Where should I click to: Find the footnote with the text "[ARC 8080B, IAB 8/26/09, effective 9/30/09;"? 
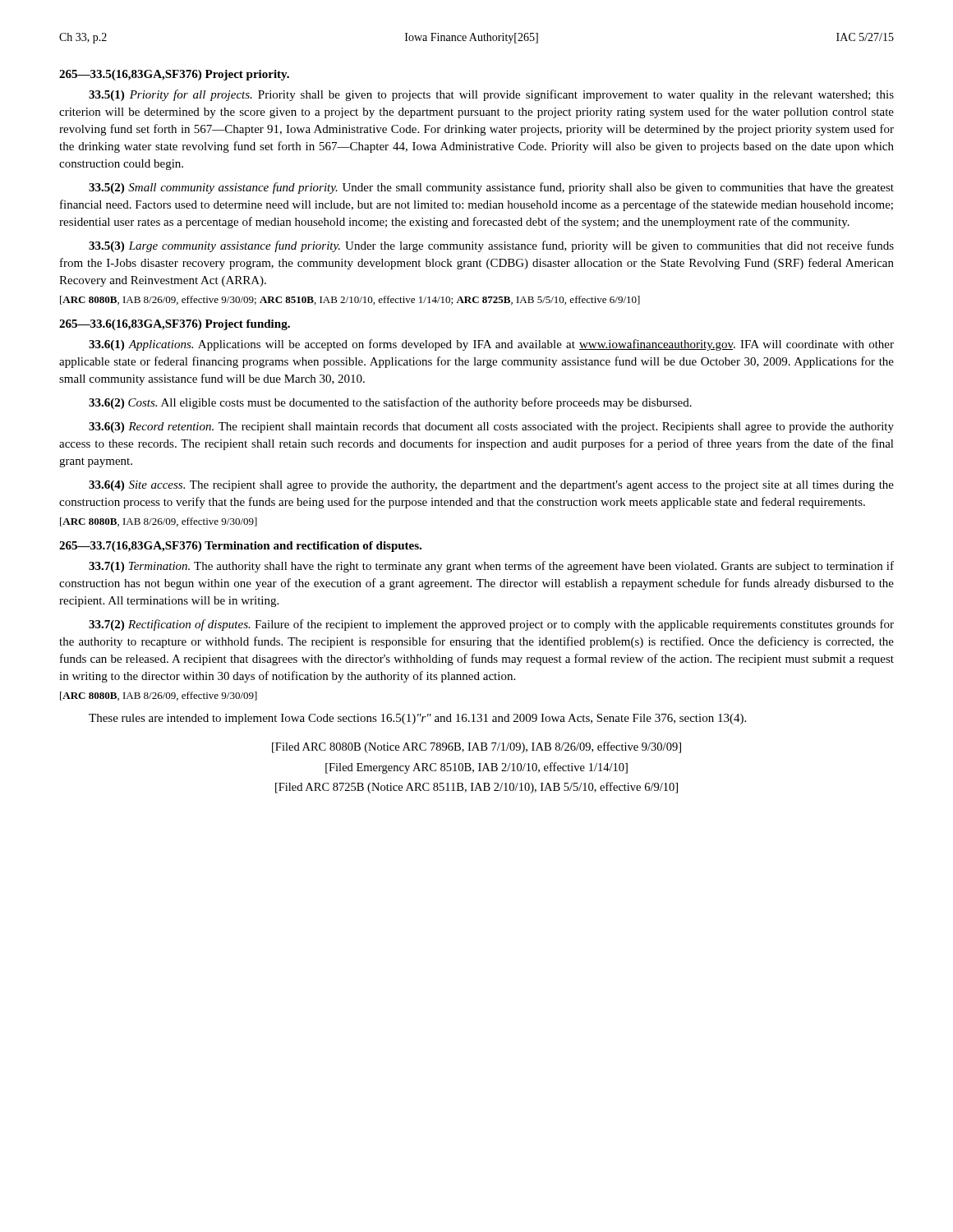[x=350, y=299]
